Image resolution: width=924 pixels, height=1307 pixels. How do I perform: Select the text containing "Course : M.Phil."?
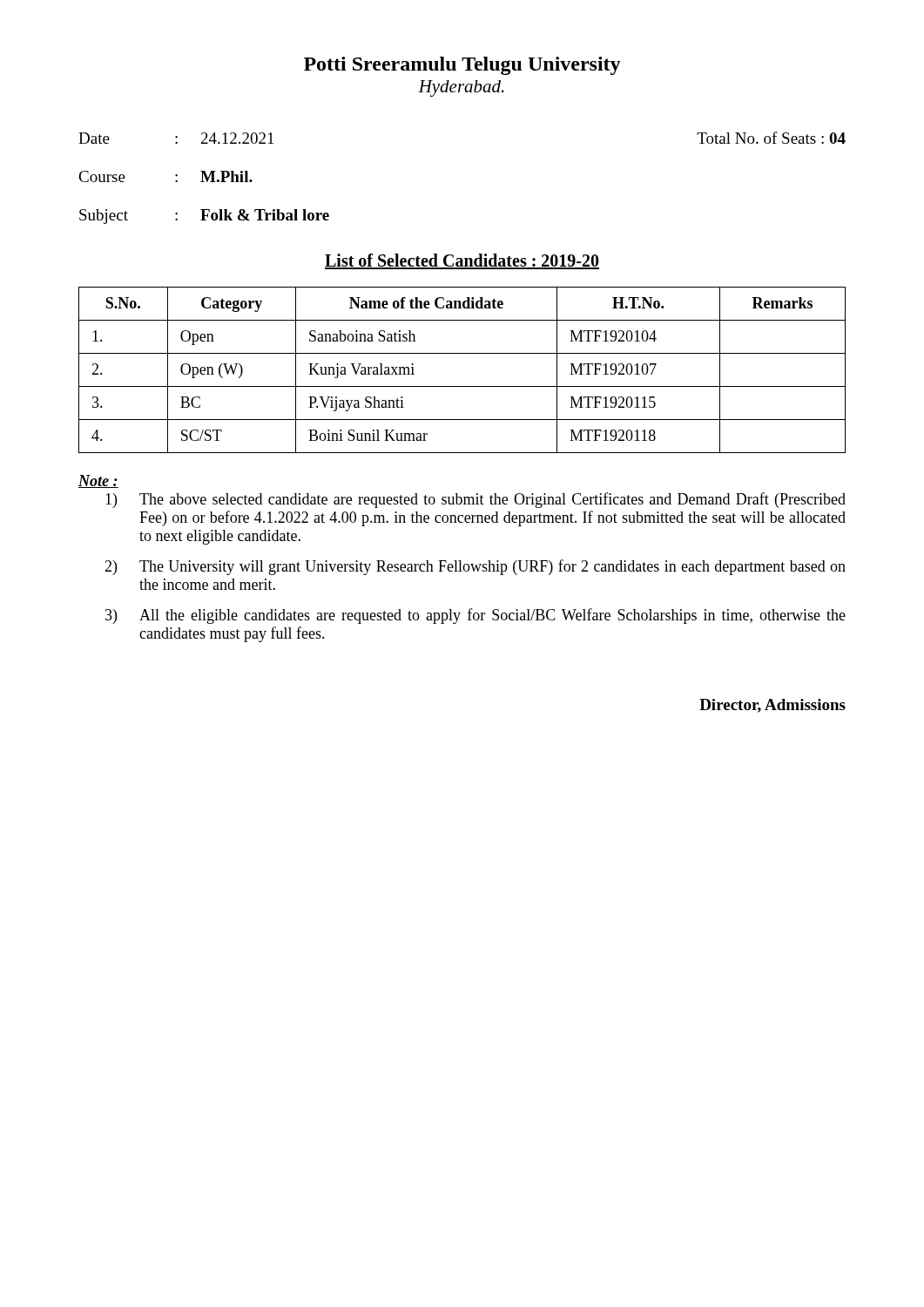click(103, 176)
